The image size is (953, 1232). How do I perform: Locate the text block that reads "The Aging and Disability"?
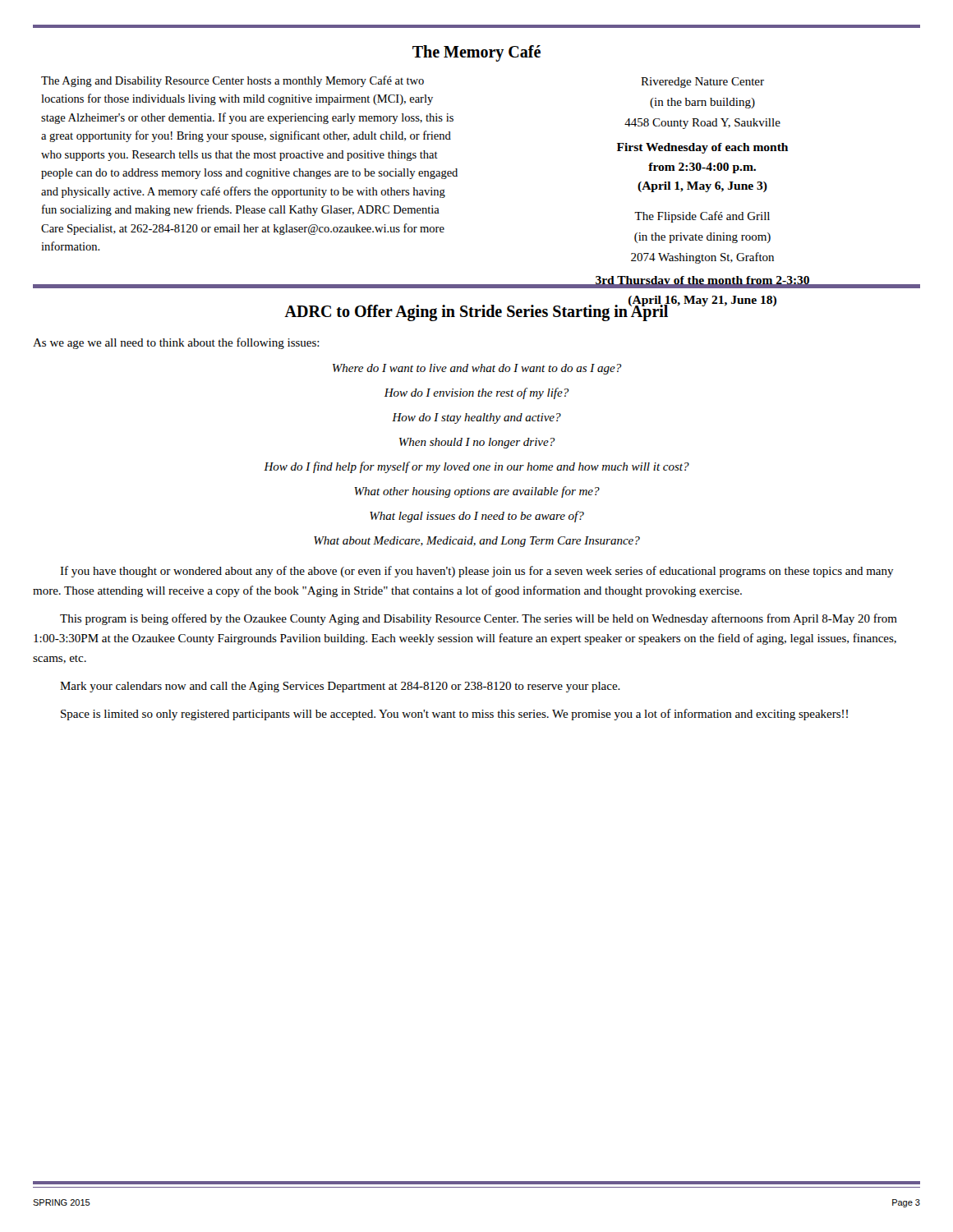(249, 164)
